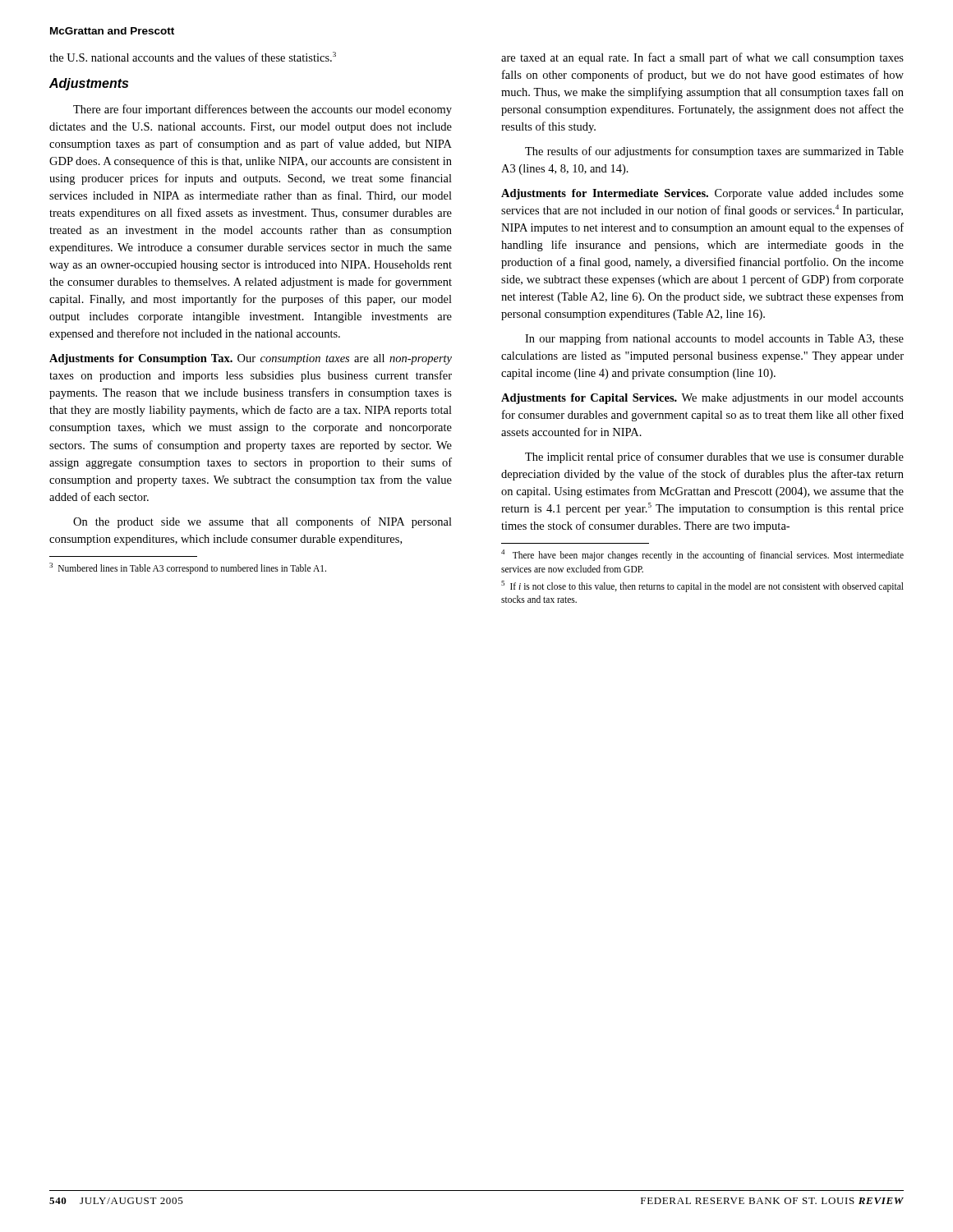The width and height of the screenshot is (953, 1232).
Task: Select the text block starting "There are four"
Action: click(x=251, y=222)
